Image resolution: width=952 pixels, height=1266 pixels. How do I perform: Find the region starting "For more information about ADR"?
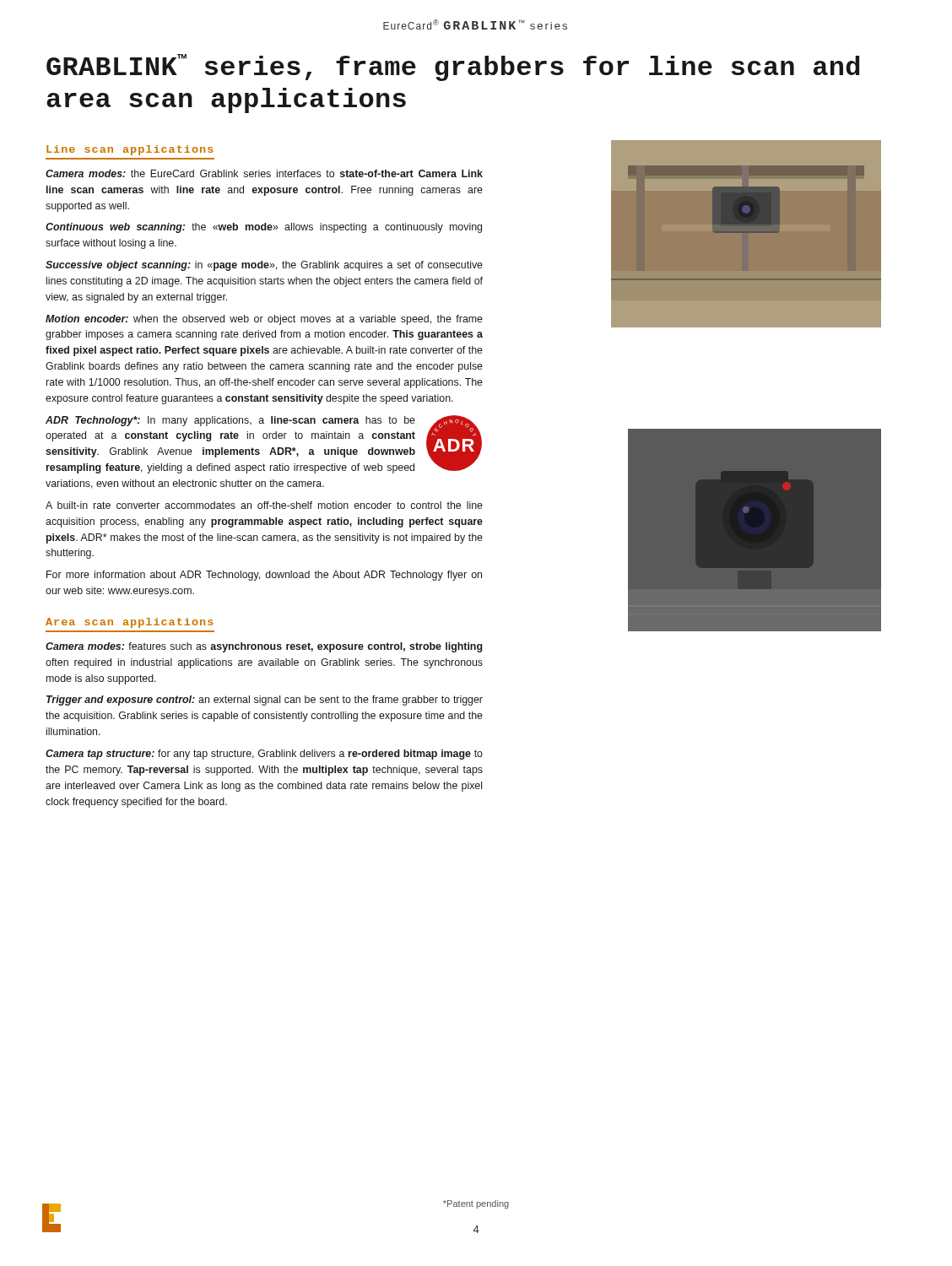(x=264, y=583)
